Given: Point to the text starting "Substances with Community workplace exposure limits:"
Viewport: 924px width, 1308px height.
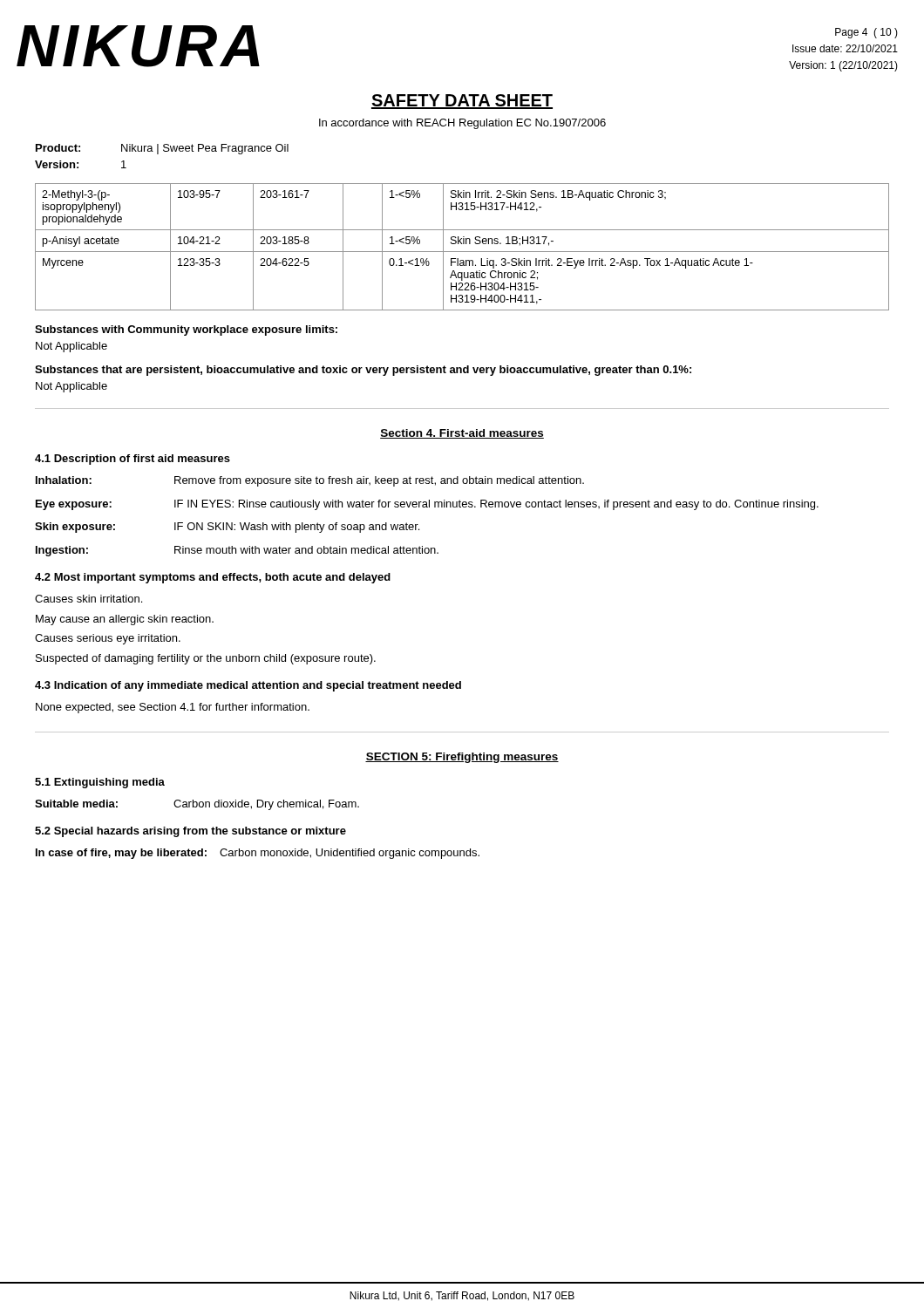Looking at the screenshot, I should [x=187, y=329].
